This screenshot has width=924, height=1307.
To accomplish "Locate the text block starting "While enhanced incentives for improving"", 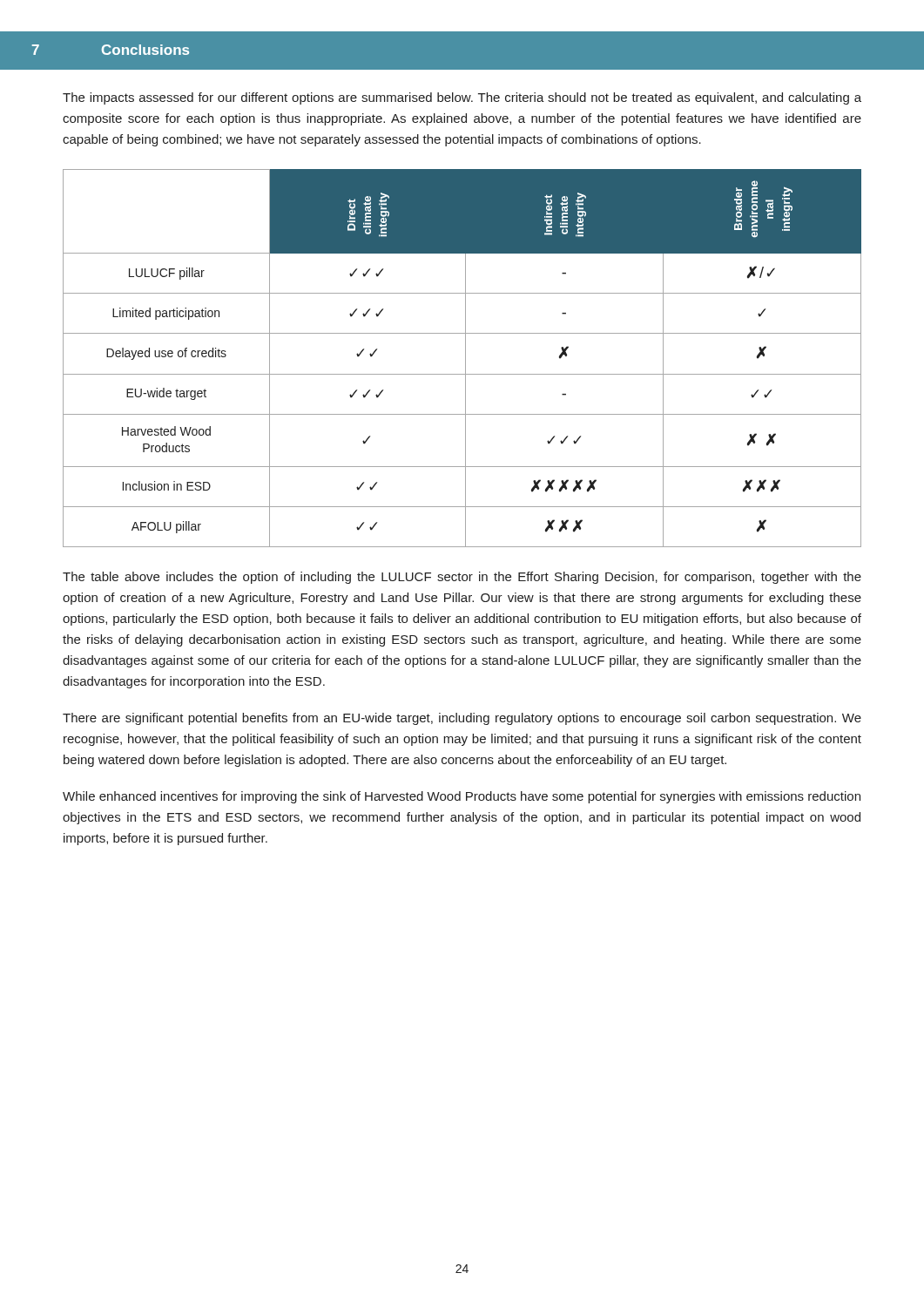I will [462, 817].
